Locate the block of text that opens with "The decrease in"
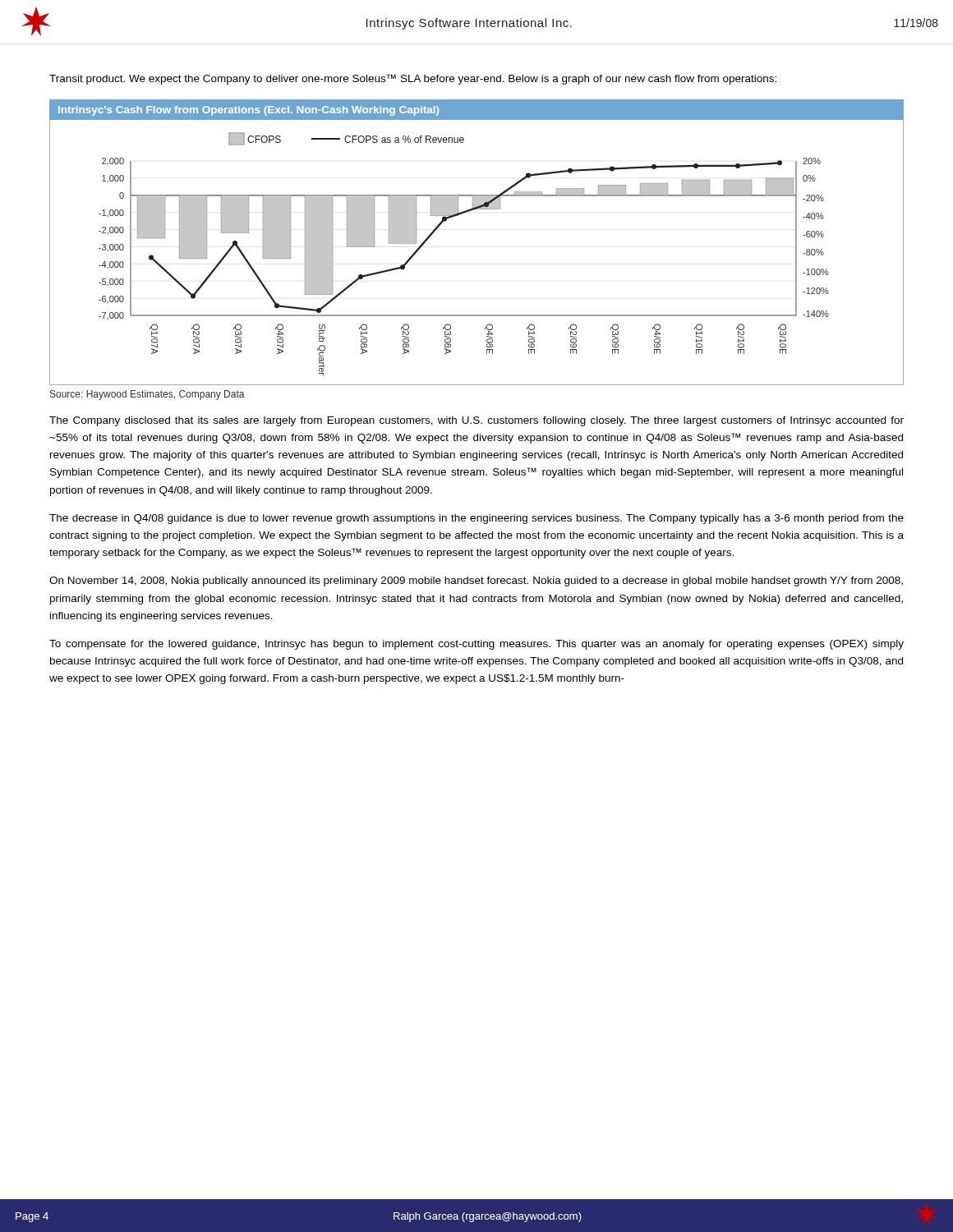Image resolution: width=953 pixels, height=1232 pixels. point(476,535)
